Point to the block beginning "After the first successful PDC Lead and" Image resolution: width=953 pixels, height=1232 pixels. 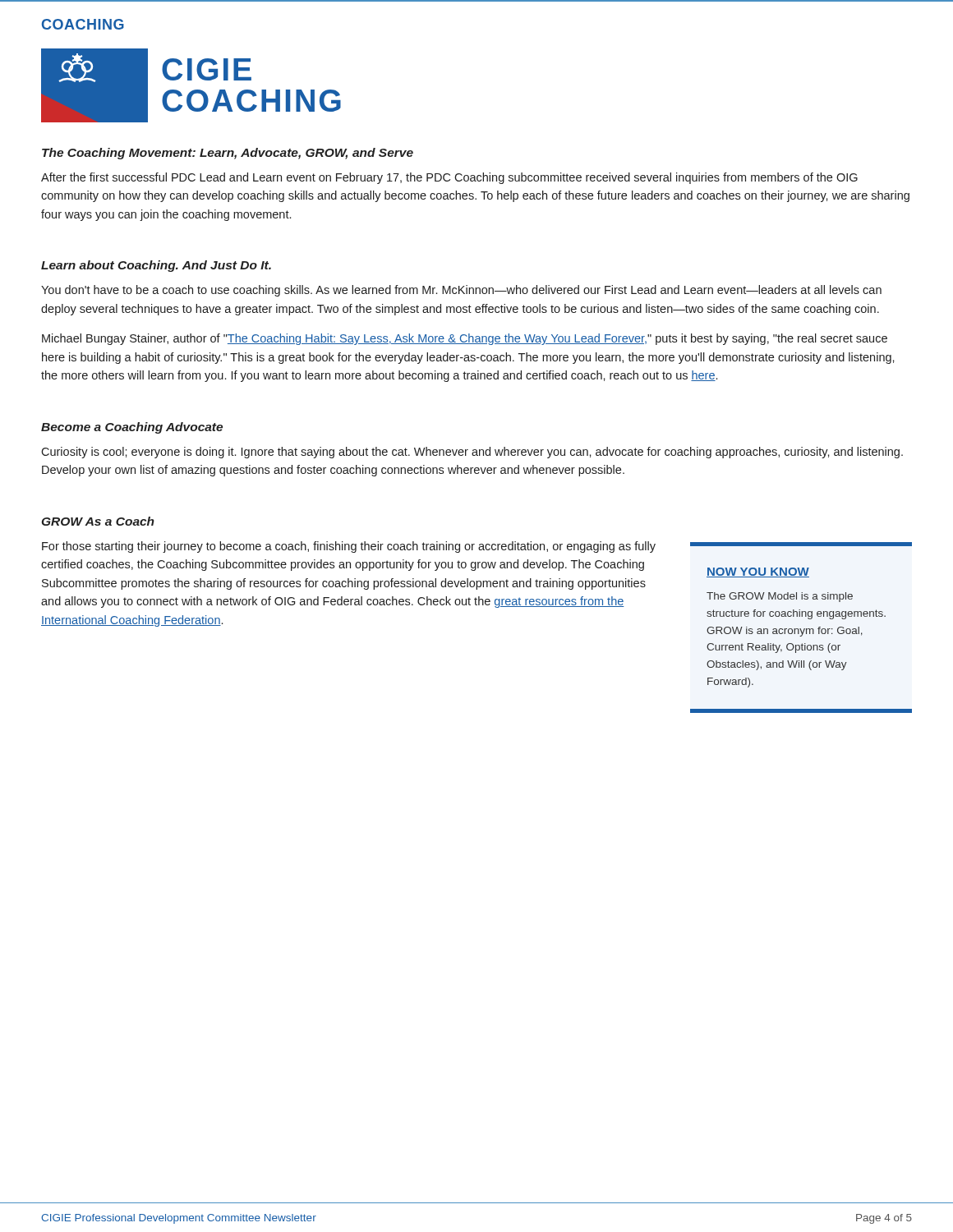[476, 196]
